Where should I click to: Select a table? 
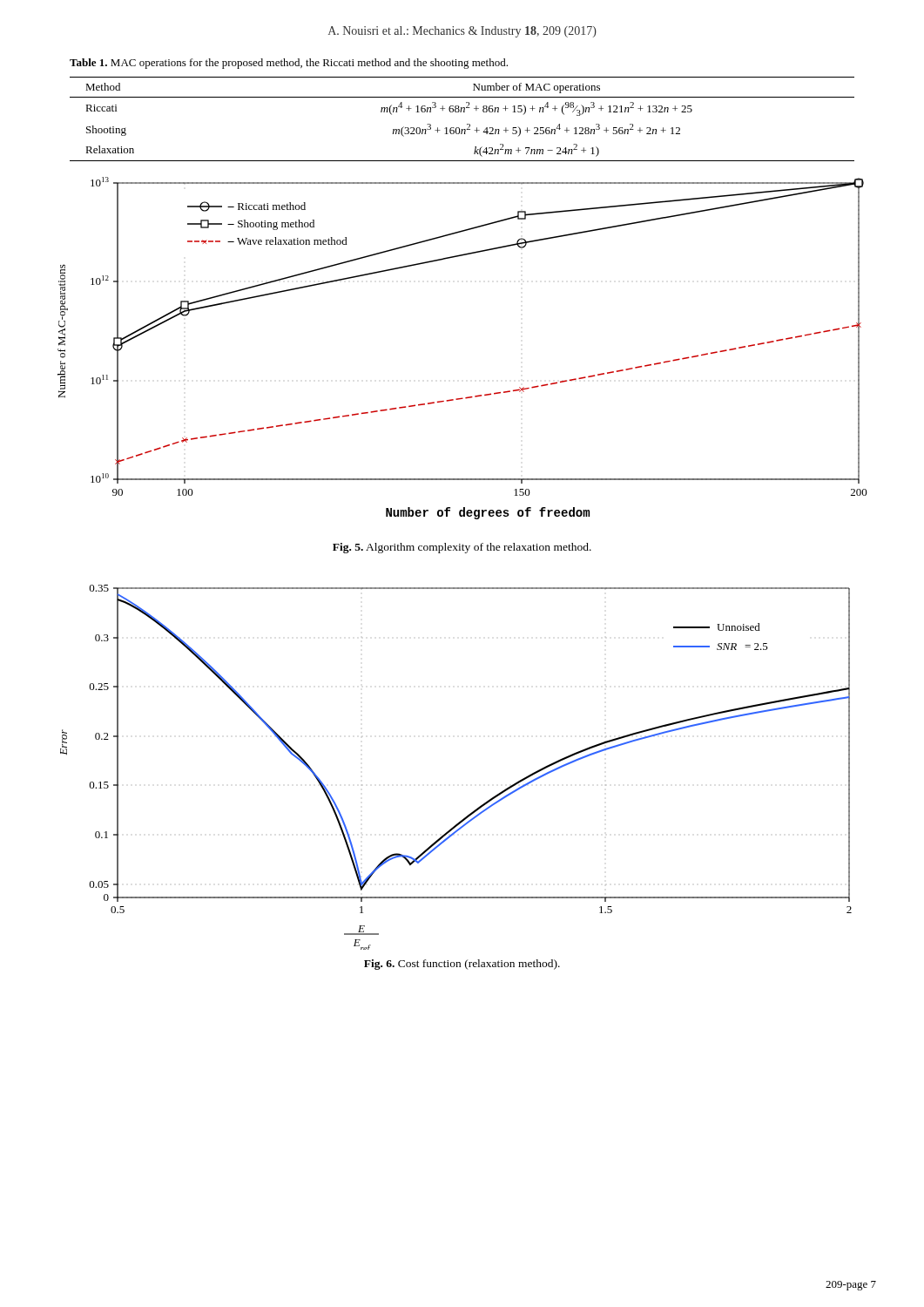(x=462, y=119)
